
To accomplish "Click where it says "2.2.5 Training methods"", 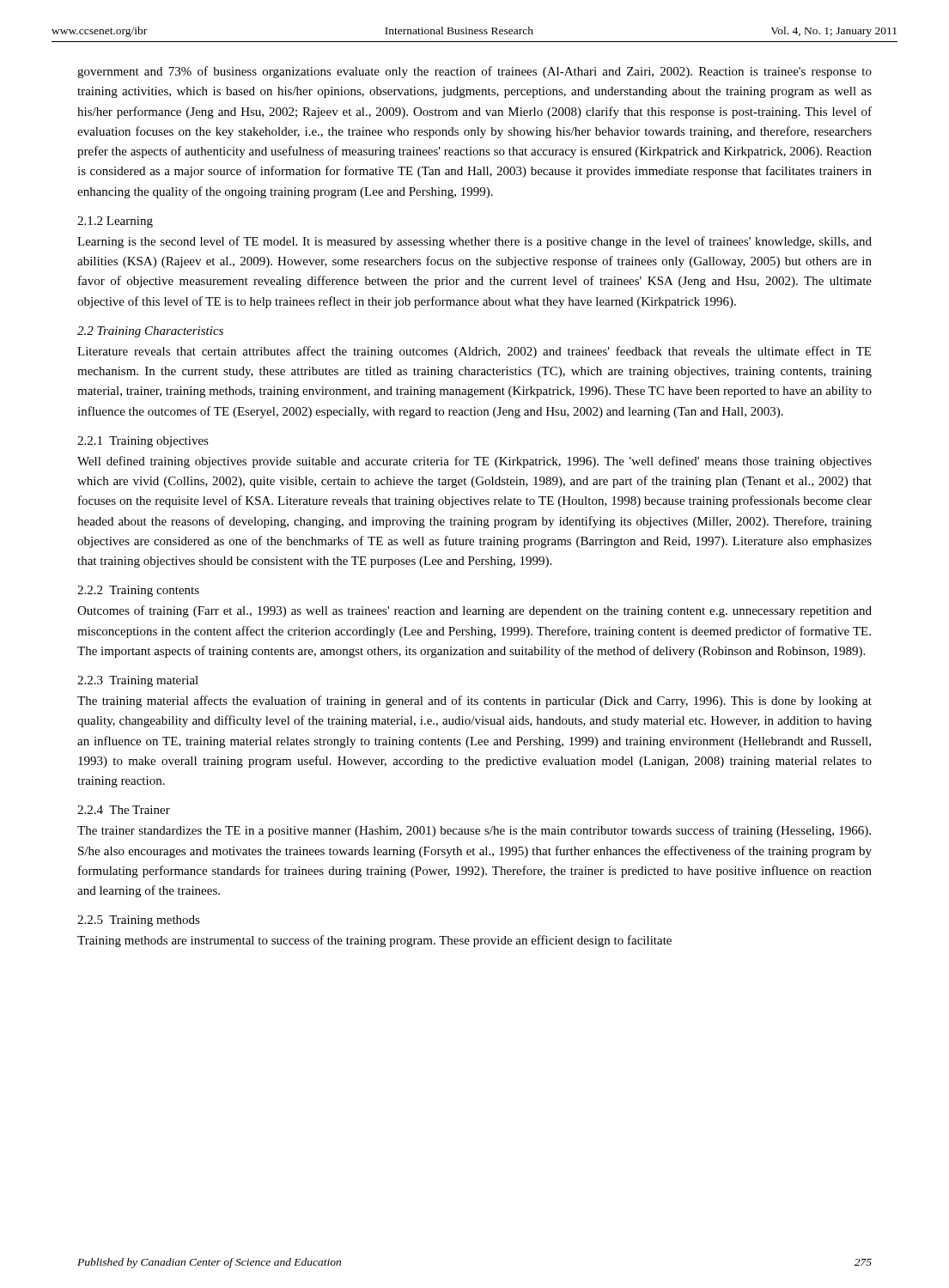I will (x=139, y=920).
